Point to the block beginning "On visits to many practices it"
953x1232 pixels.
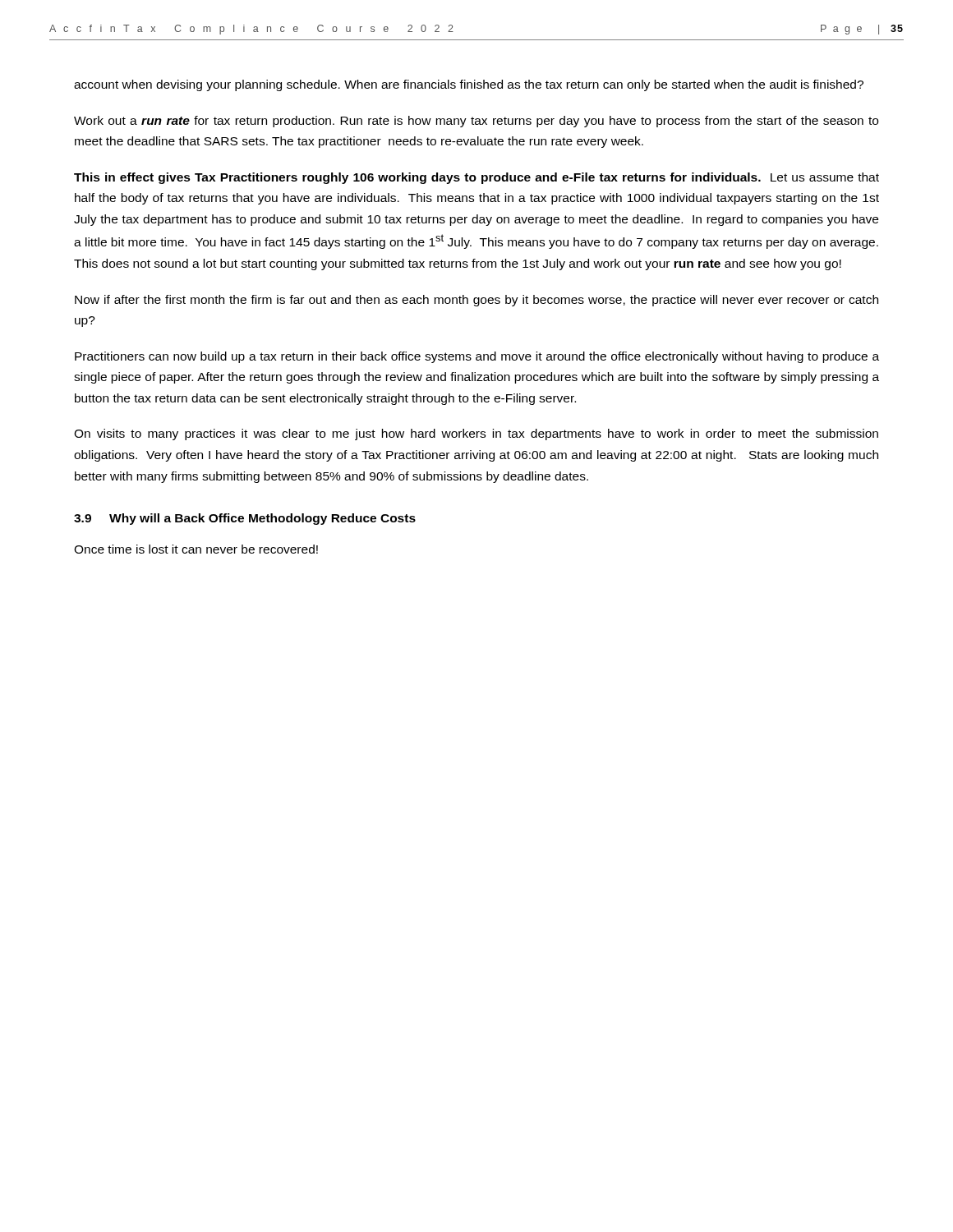tap(476, 455)
